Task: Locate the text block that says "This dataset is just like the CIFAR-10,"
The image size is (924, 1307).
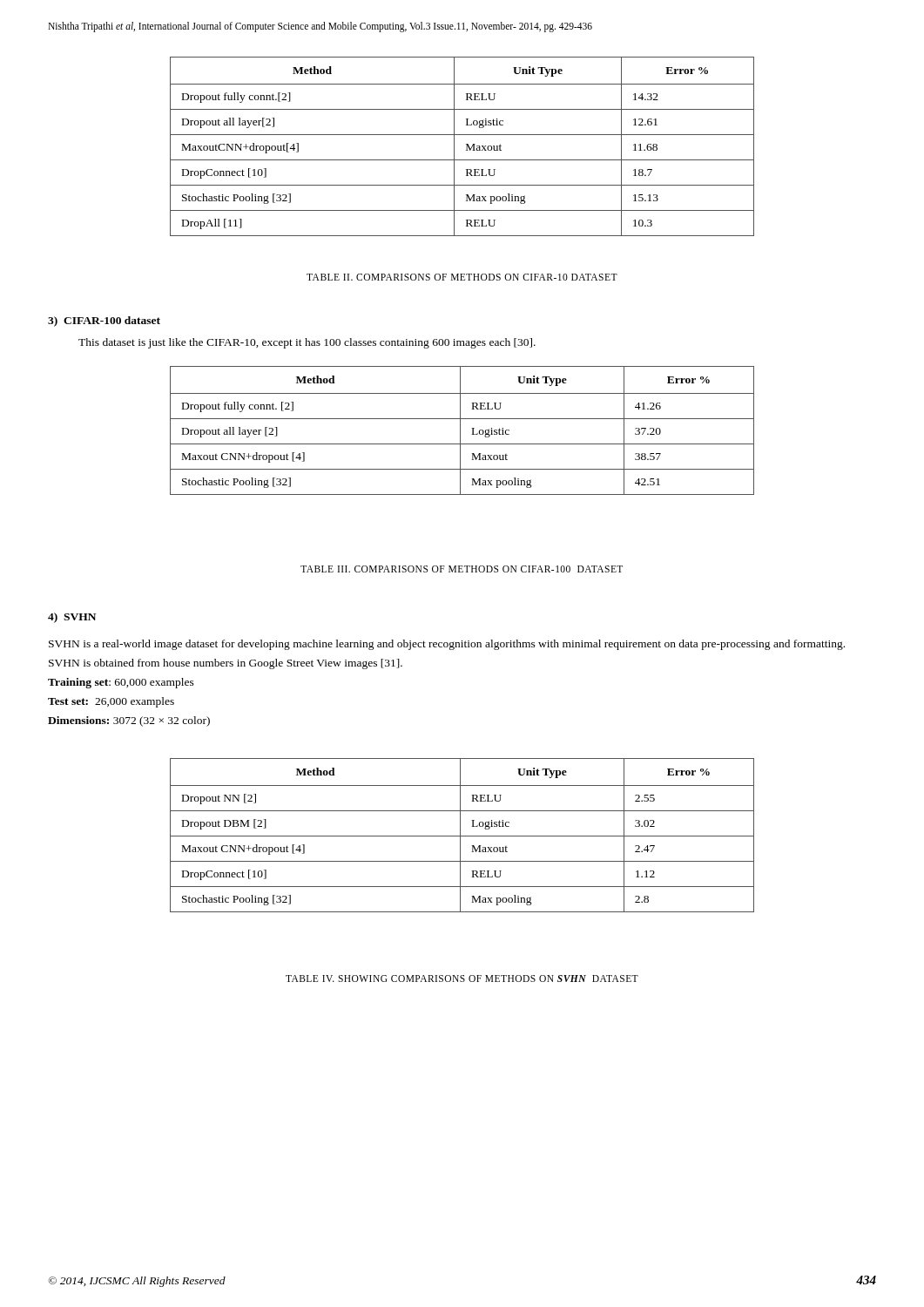Action: (307, 342)
